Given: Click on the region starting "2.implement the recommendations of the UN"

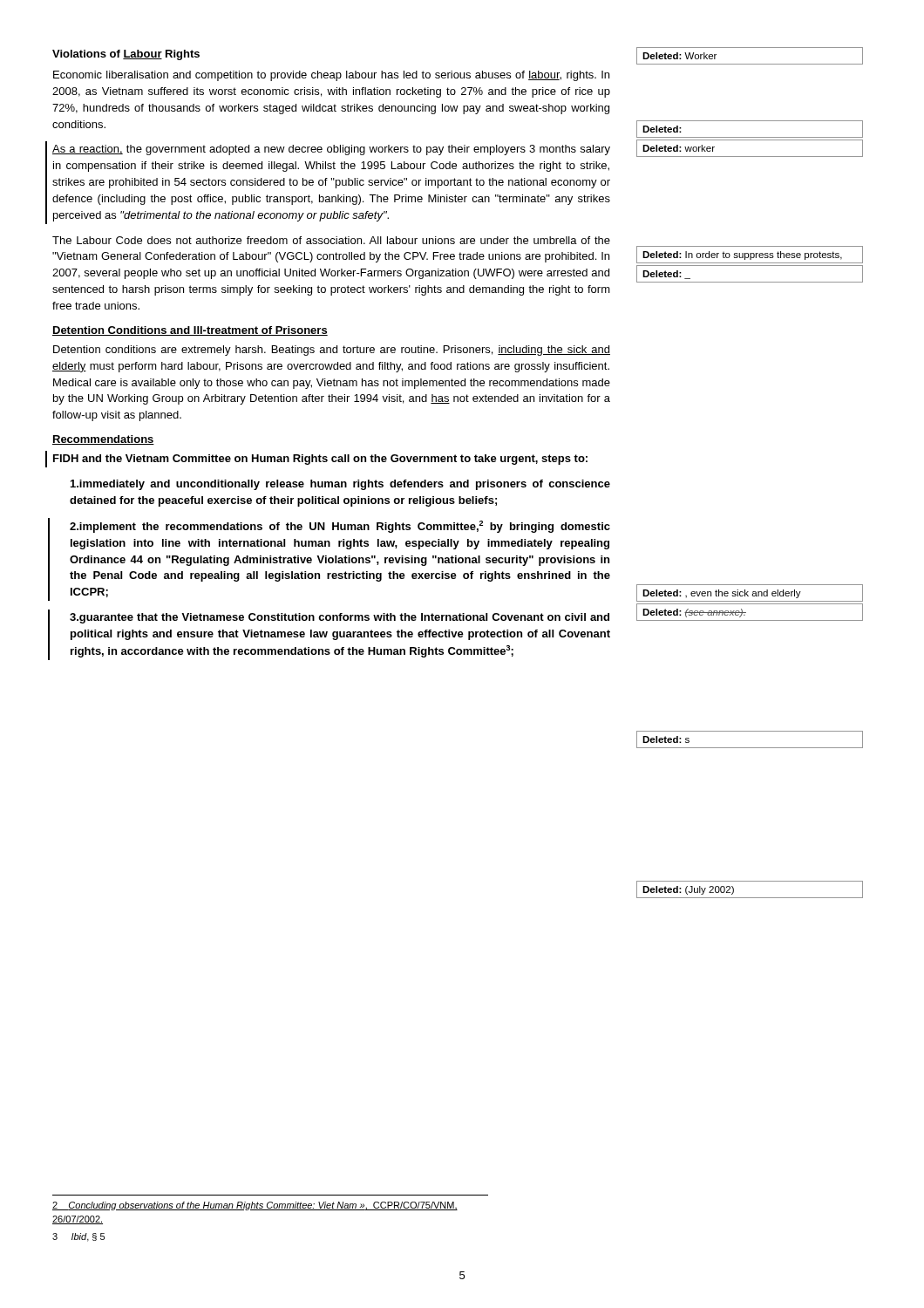Looking at the screenshot, I should pyautogui.click(x=340, y=559).
